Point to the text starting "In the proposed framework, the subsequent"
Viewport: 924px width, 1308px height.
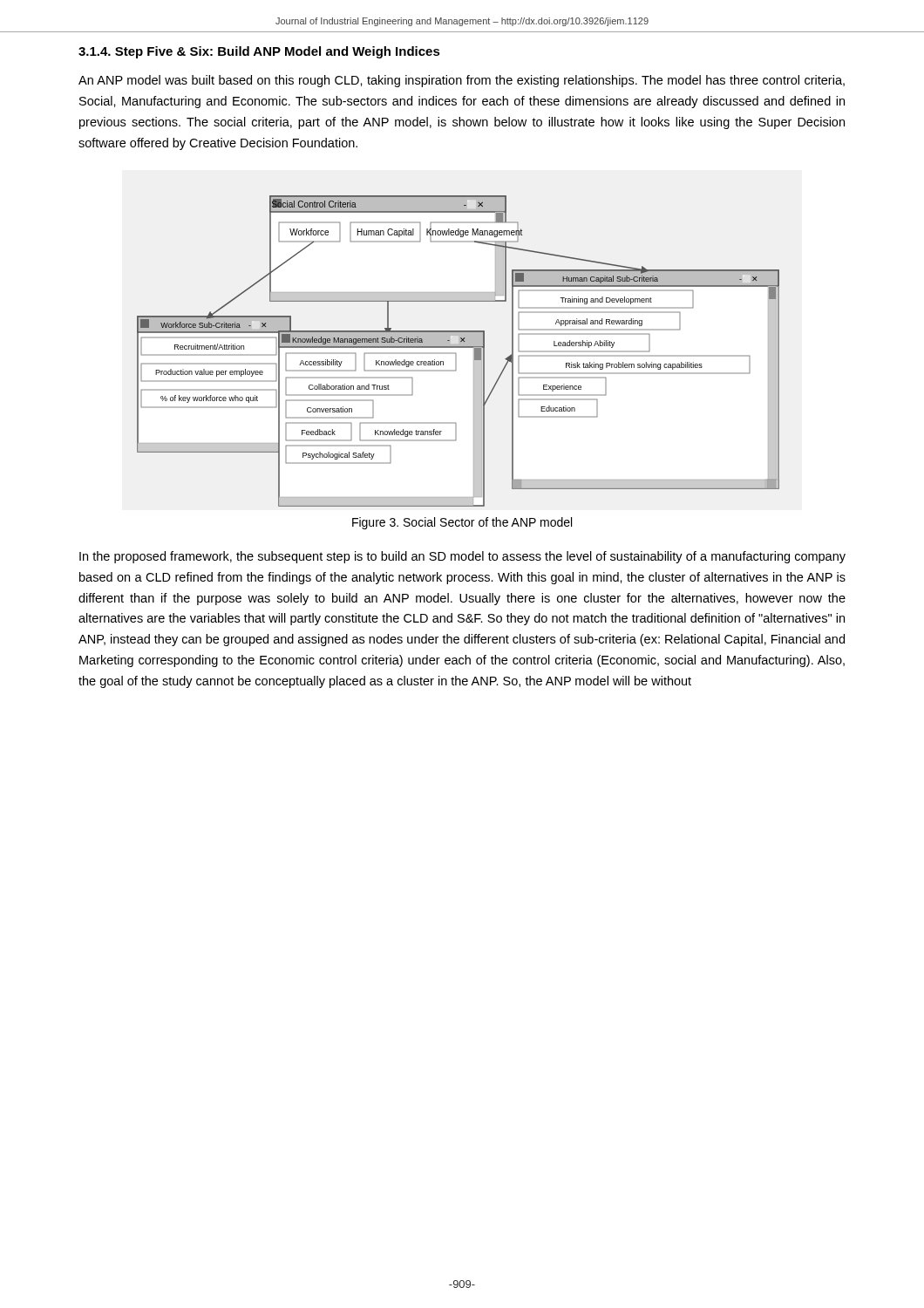462,619
